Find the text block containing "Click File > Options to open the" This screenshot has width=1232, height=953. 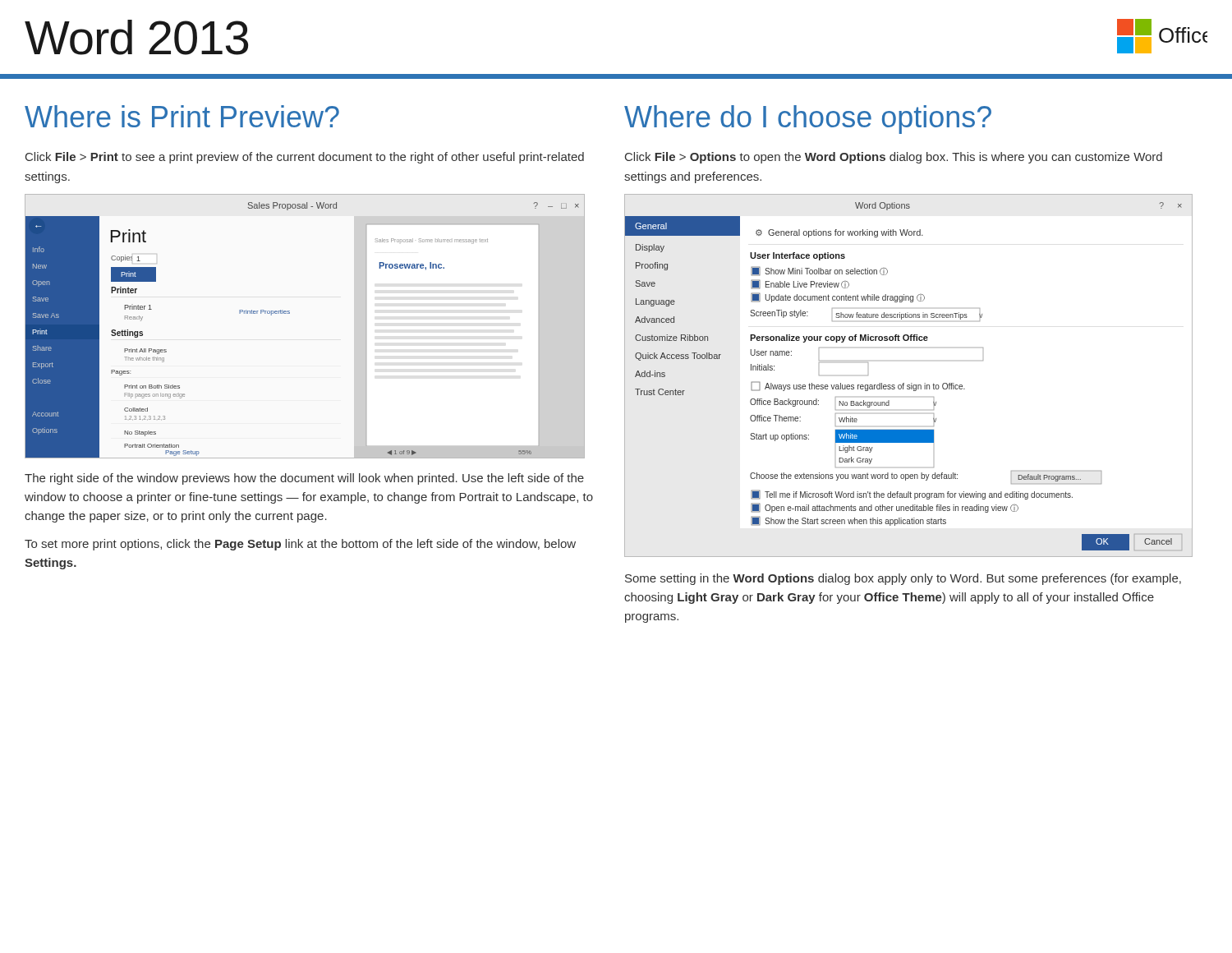coord(894,166)
